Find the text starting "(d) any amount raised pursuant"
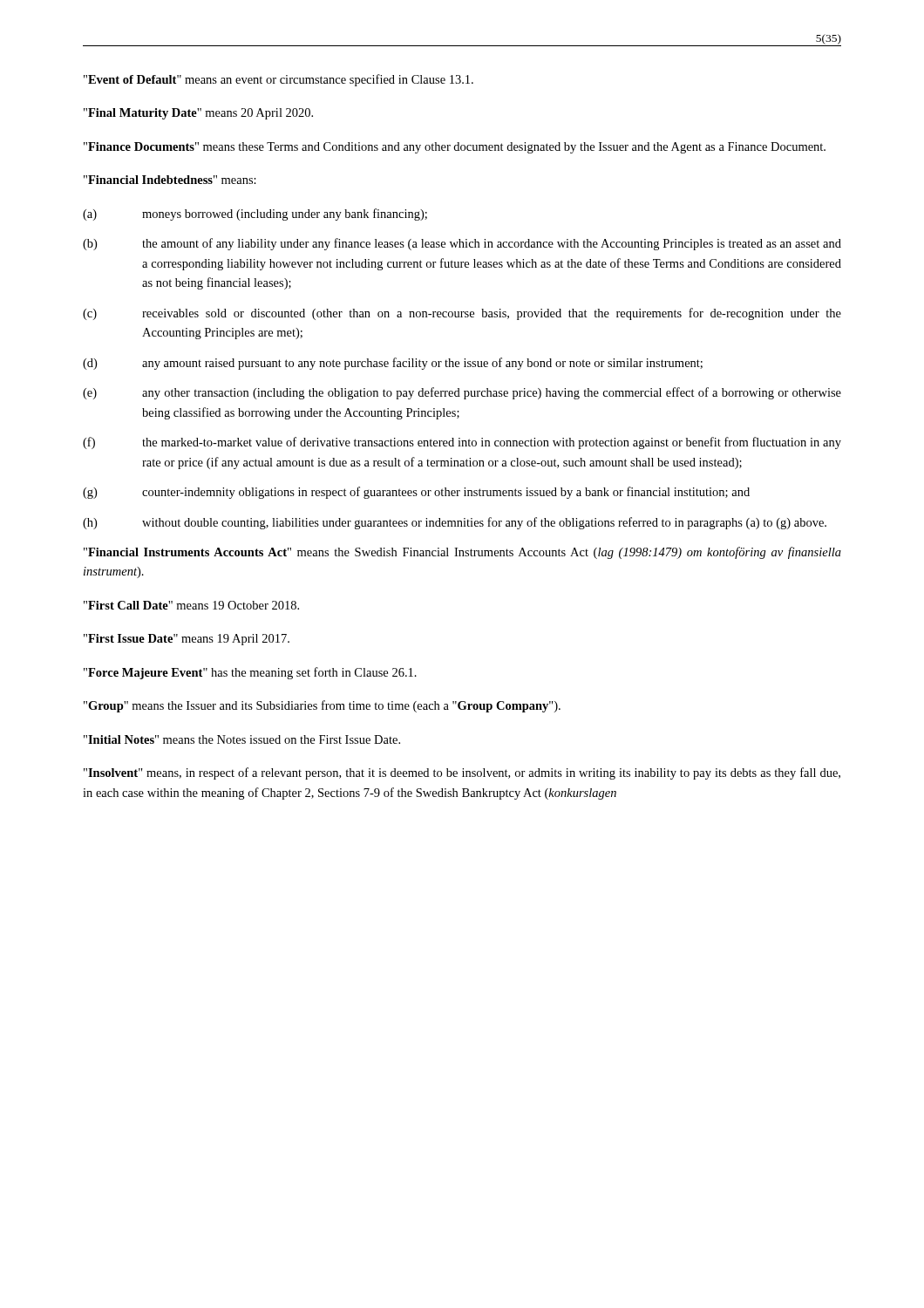This screenshot has height=1308, width=924. tap(462, 363)
